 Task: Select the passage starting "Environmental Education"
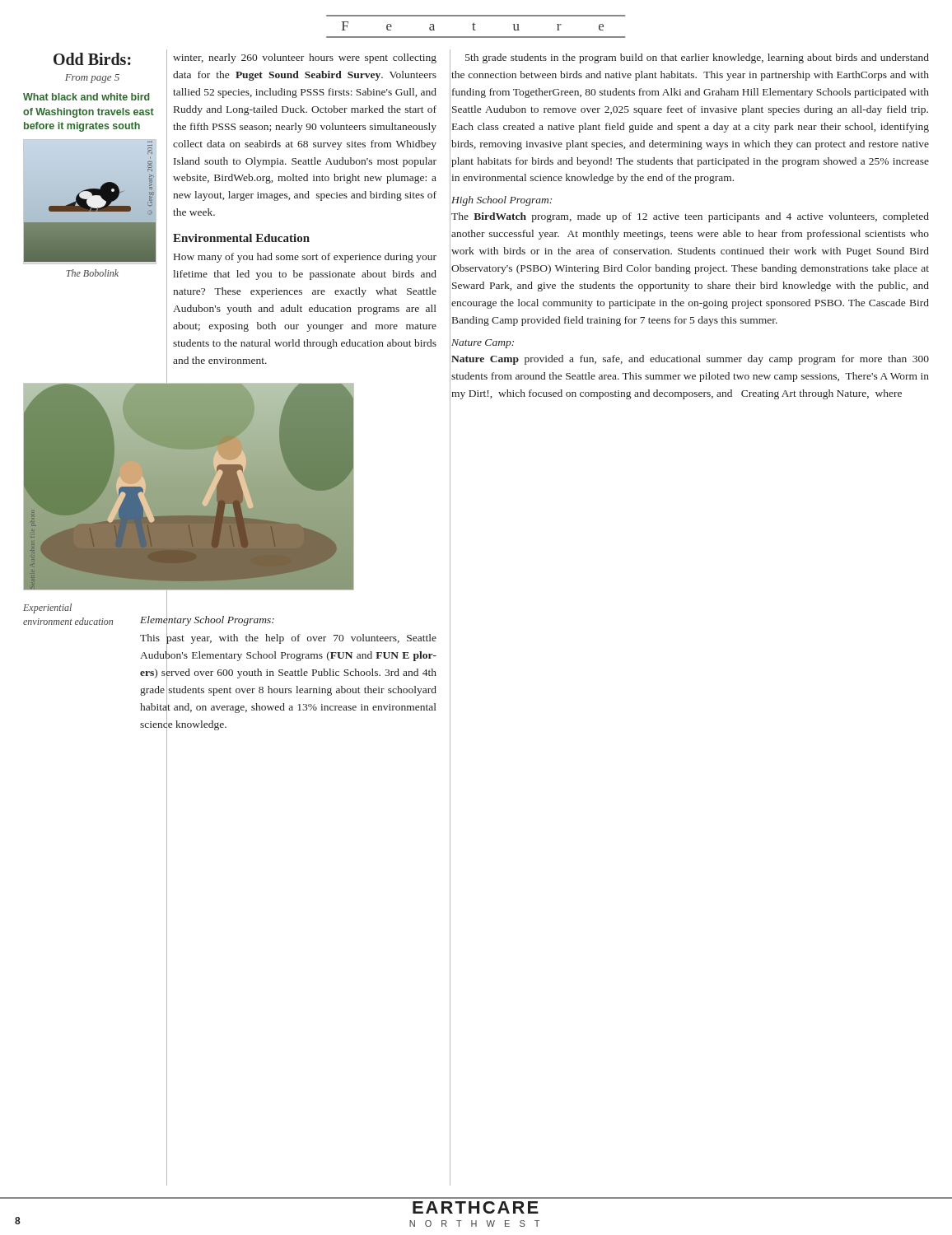pos(241,238)
